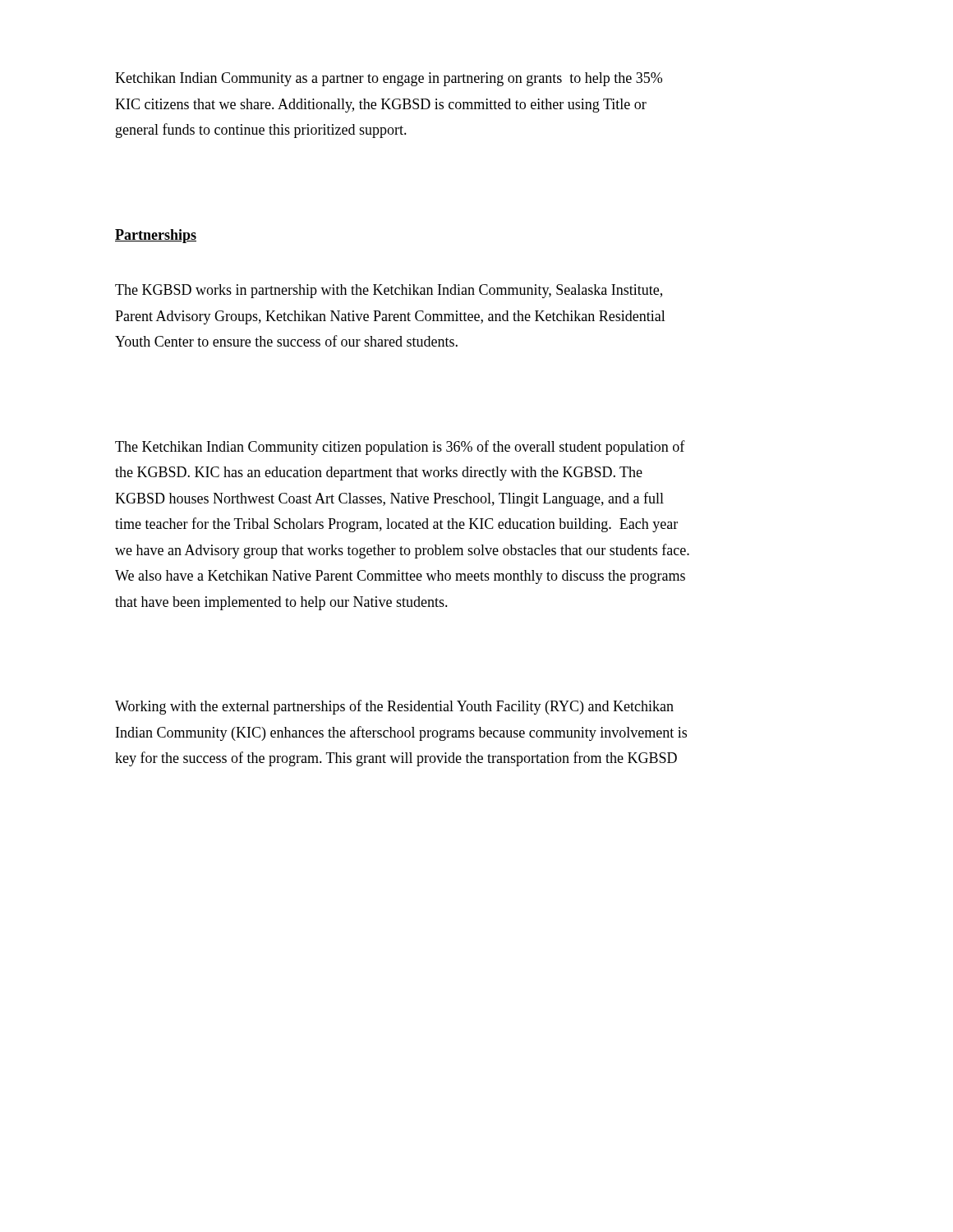Select the text block that reads "Working with the external partnerships of"

click(x=401, y=732)
